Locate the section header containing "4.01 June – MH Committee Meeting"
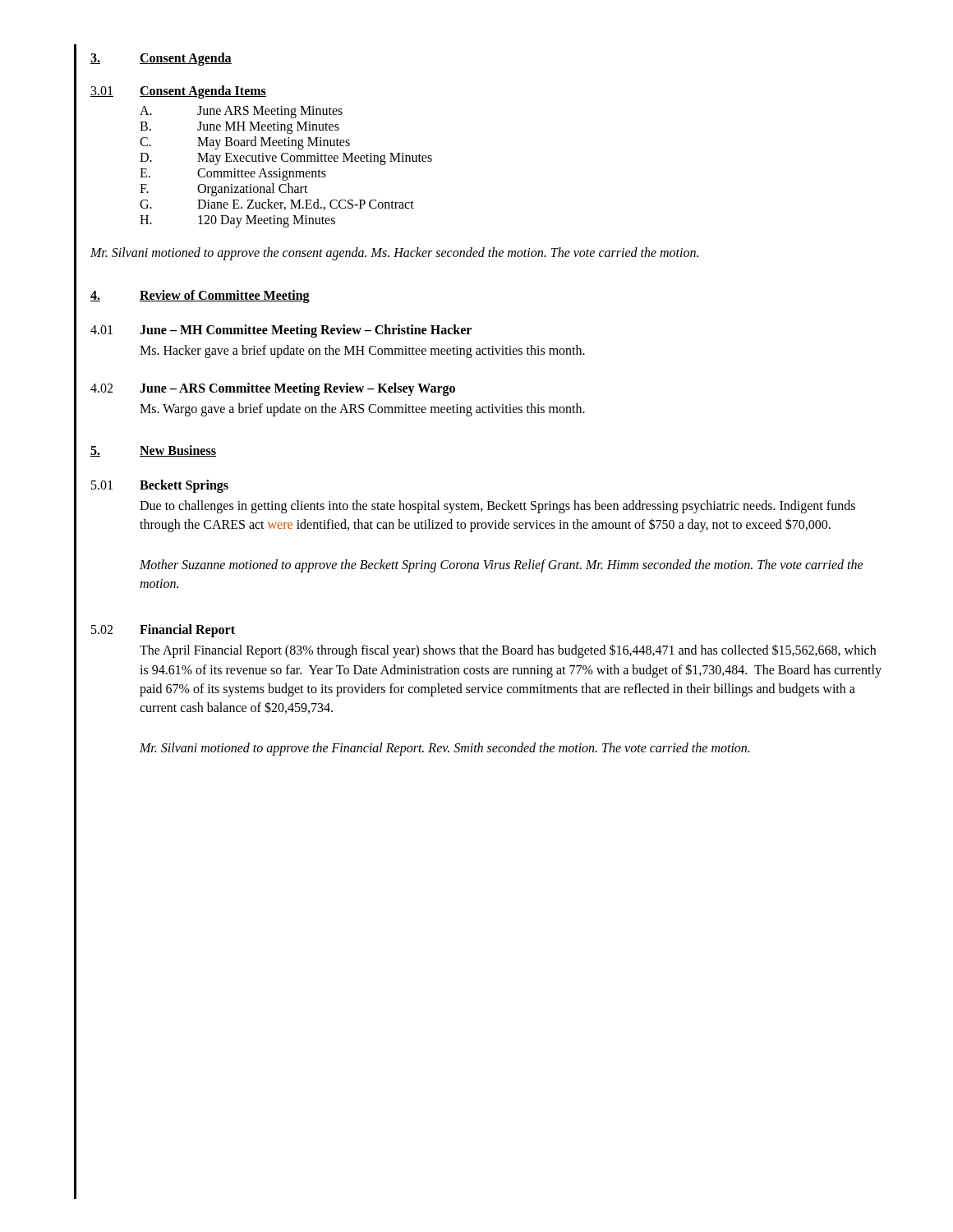The image size is (953, 1232). pos(281,331)
